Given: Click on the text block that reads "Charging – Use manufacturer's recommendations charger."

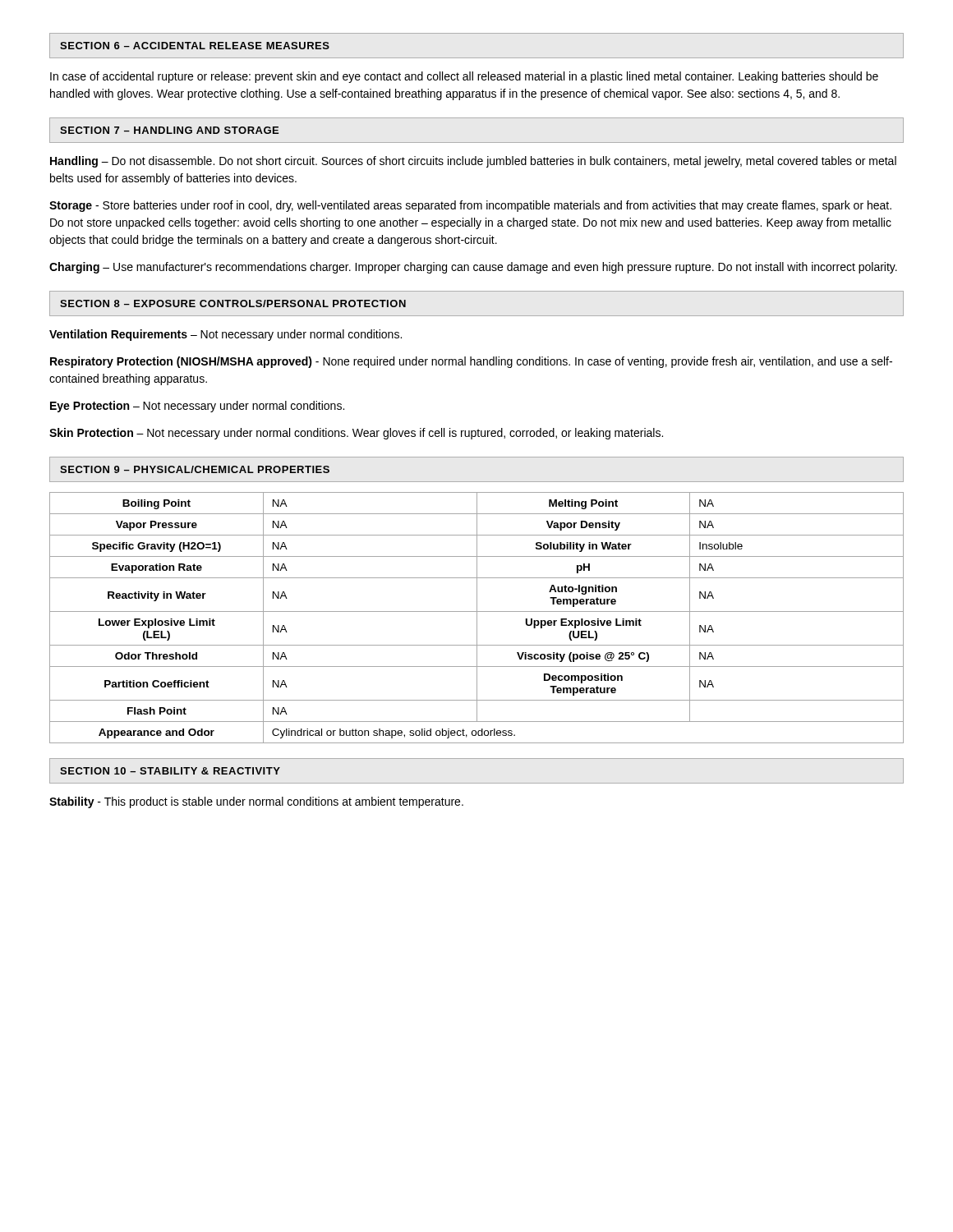Looking at the screenshot, I should click(473, 267).
